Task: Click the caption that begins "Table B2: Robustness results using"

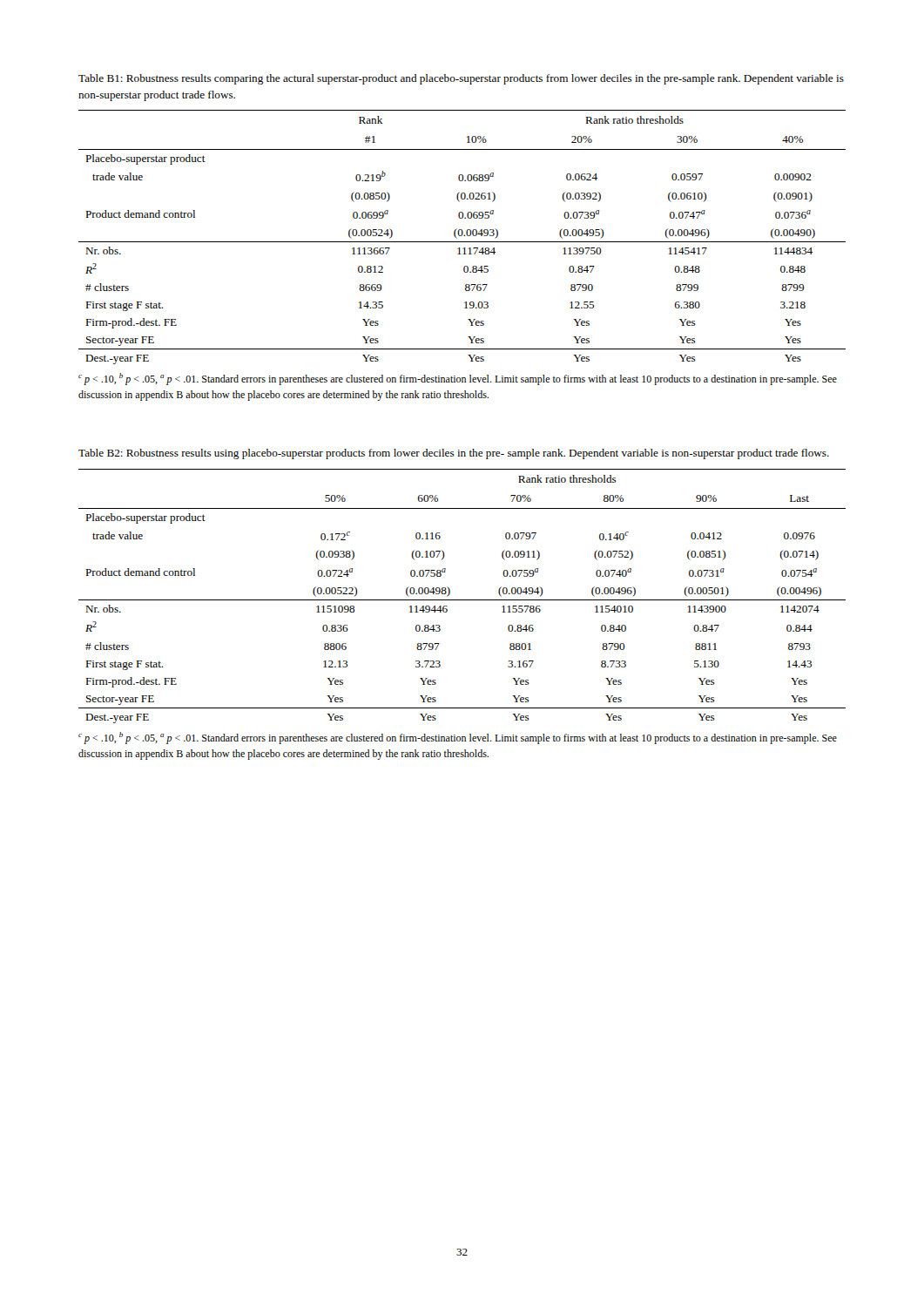Action: (x=454, y=453)
